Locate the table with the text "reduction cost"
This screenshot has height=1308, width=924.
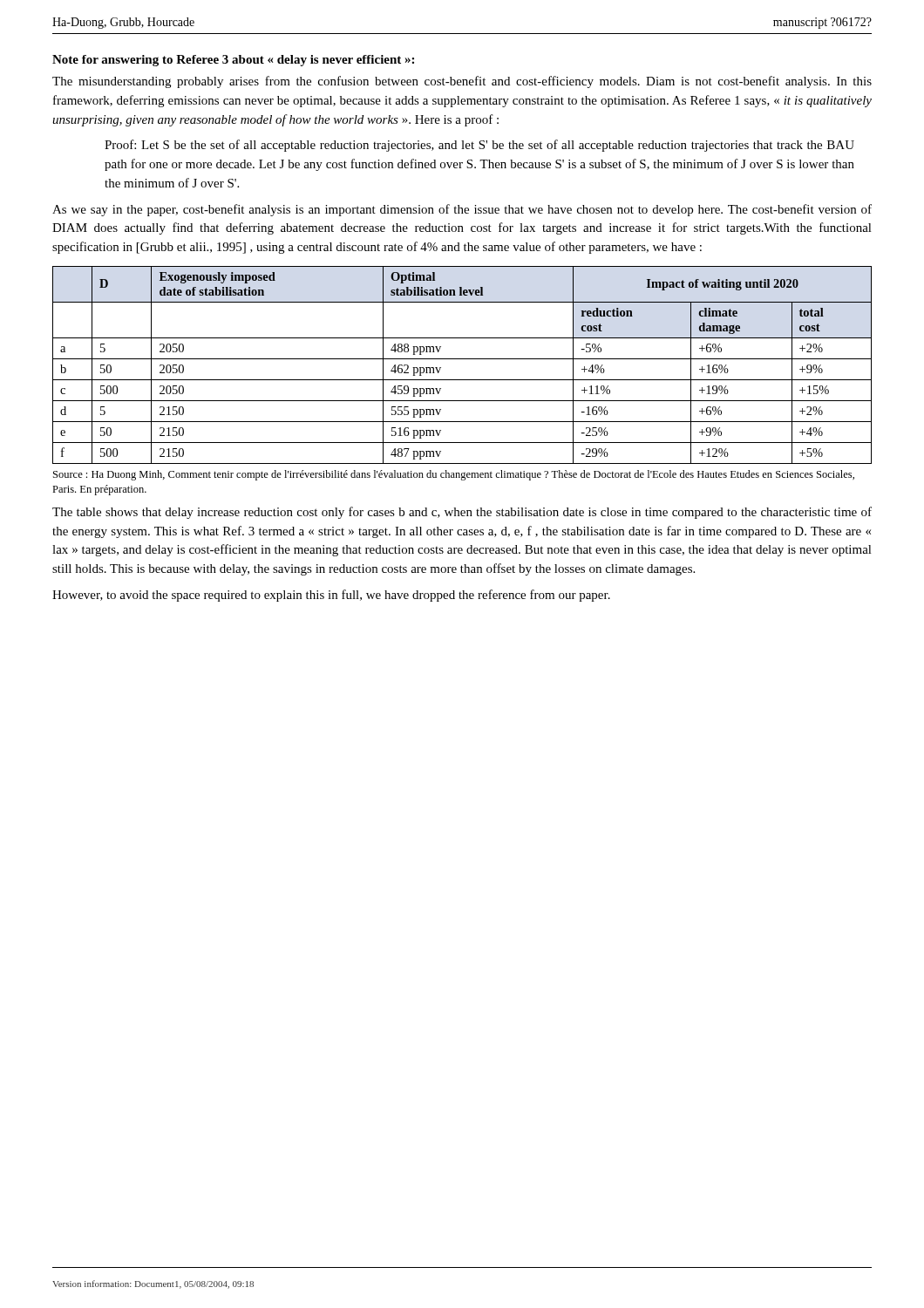tap(462, 365)
